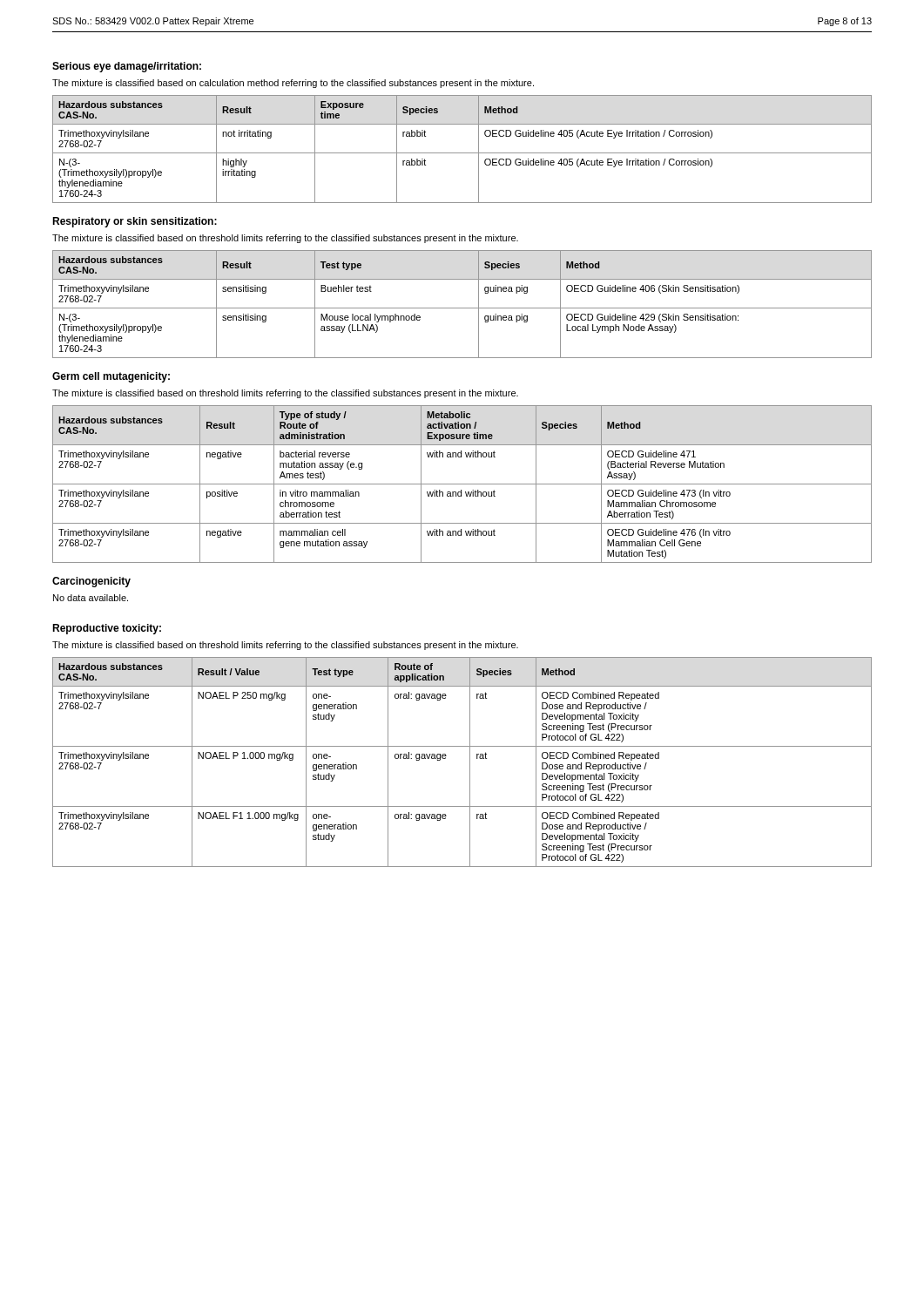Viewport: 924px width, 1307px height.
Task: Select the section header with the text "Reproductive toxicity:"
Action: coord(107,628)
